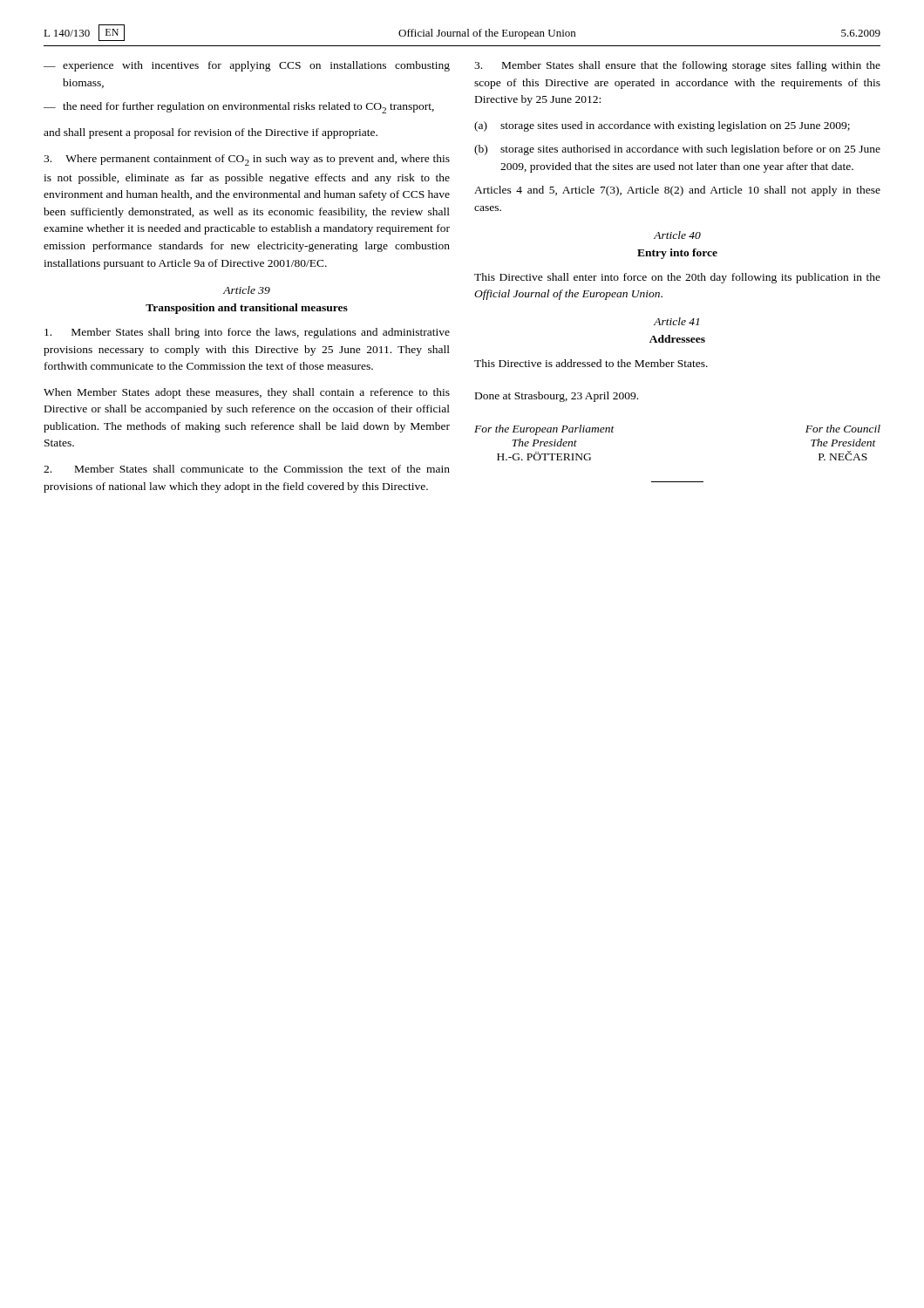Select the text starting "Where permanent containment"
Image resolution: width=924 pixels, height=1308 pixels.
247,210
